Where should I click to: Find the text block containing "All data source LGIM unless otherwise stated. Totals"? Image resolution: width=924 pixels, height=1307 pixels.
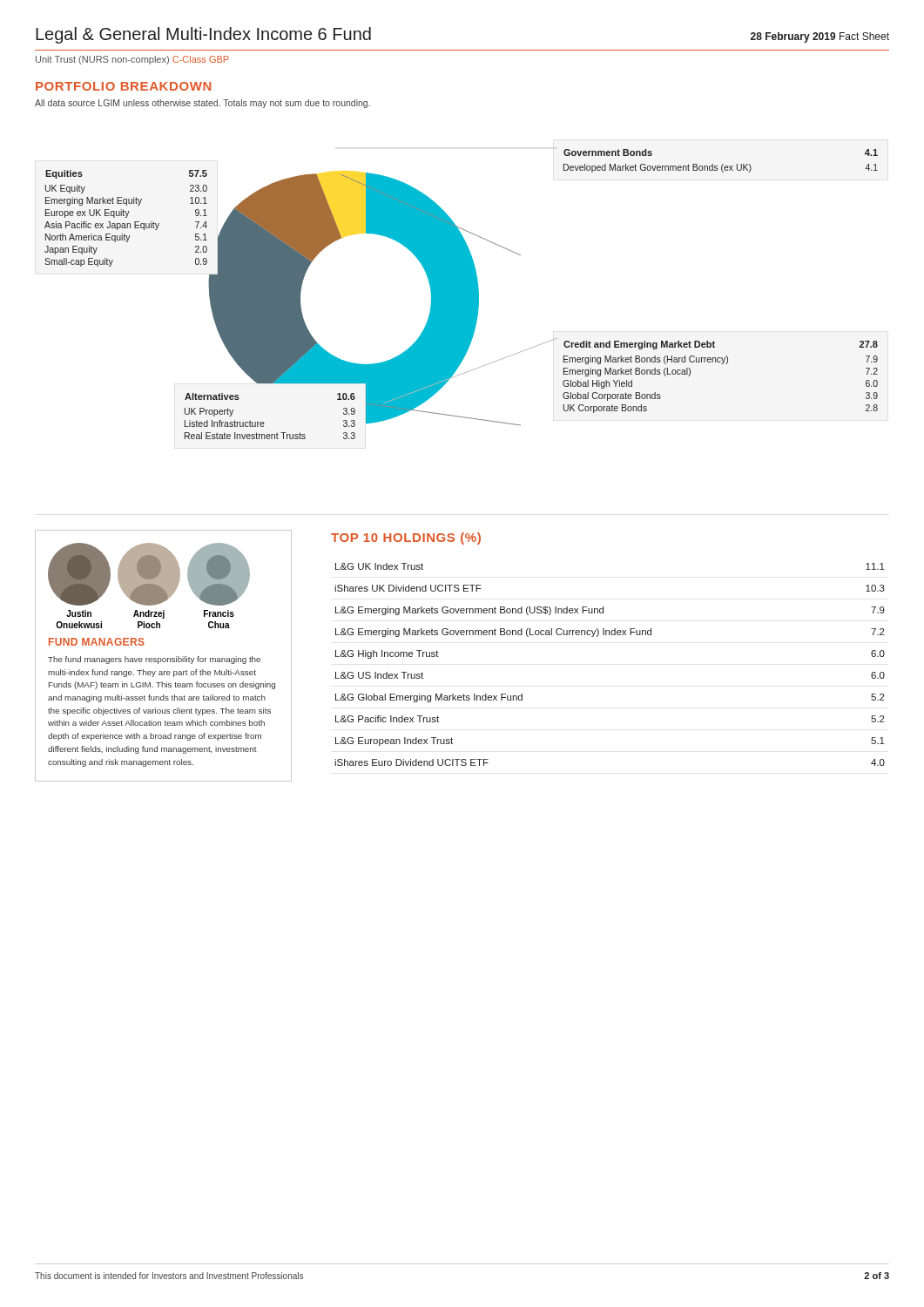[x=203, y=103]
